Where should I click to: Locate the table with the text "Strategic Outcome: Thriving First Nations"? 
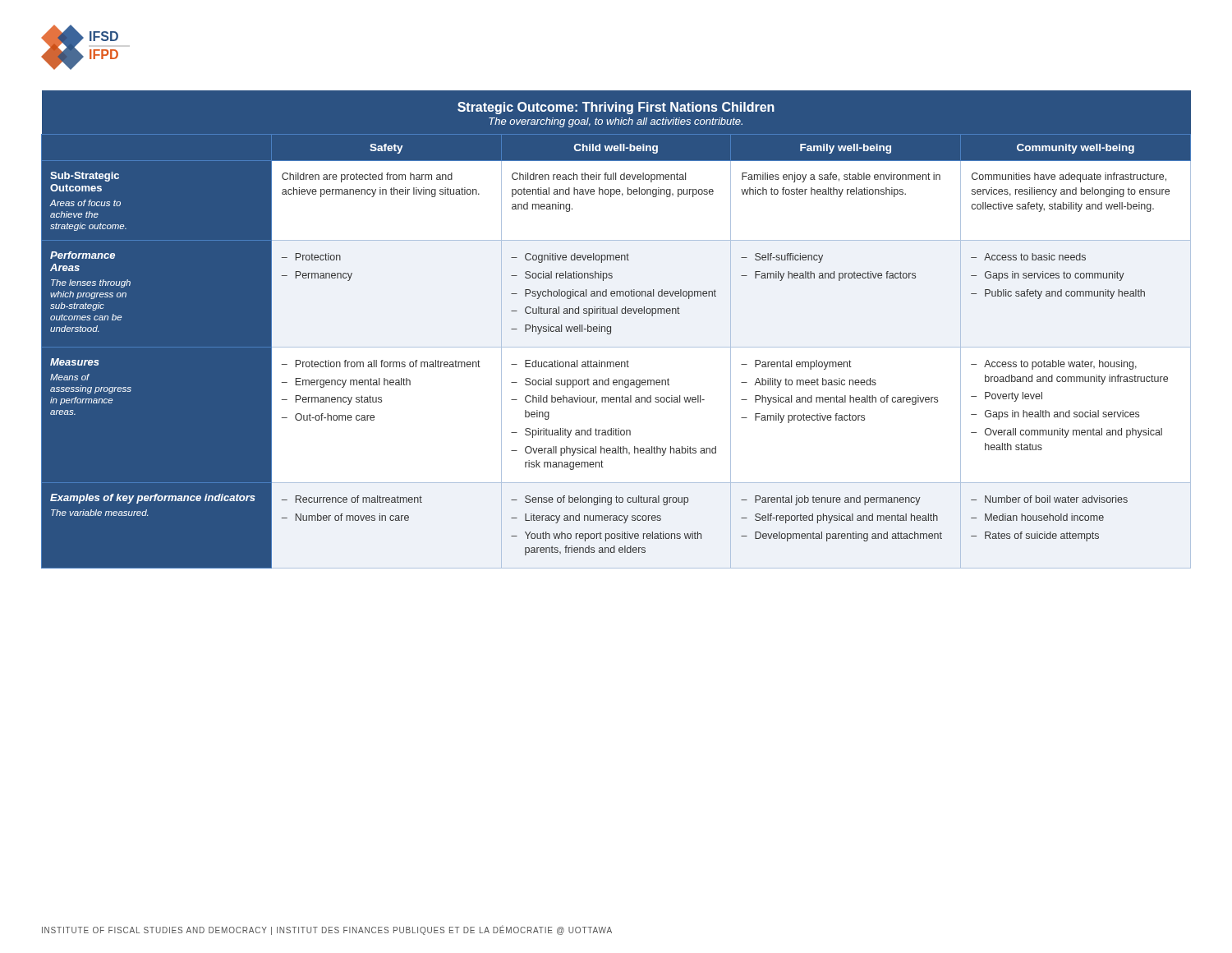[x=616, y=329]
